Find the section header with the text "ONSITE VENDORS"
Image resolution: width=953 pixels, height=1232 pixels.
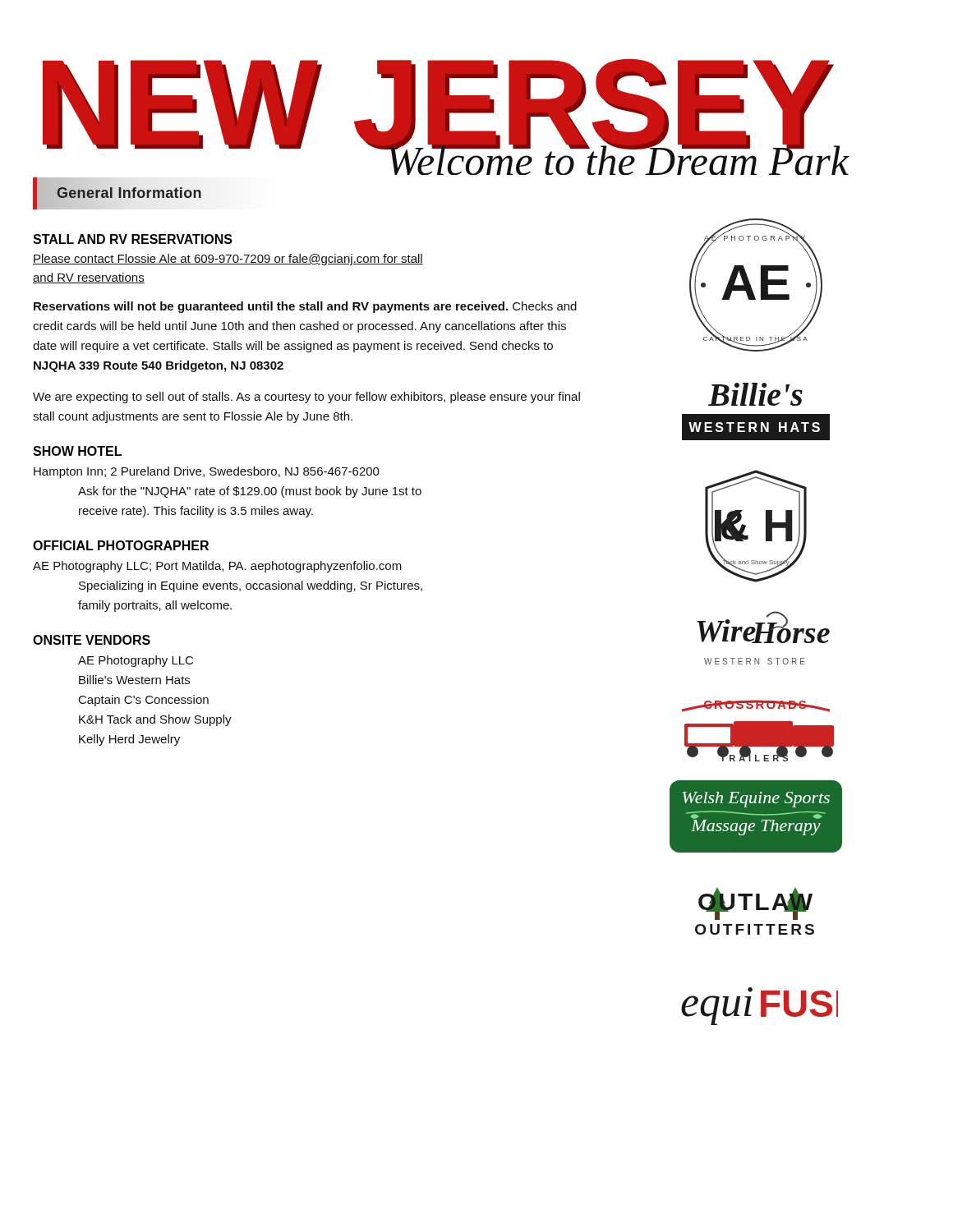click(92, 640)
